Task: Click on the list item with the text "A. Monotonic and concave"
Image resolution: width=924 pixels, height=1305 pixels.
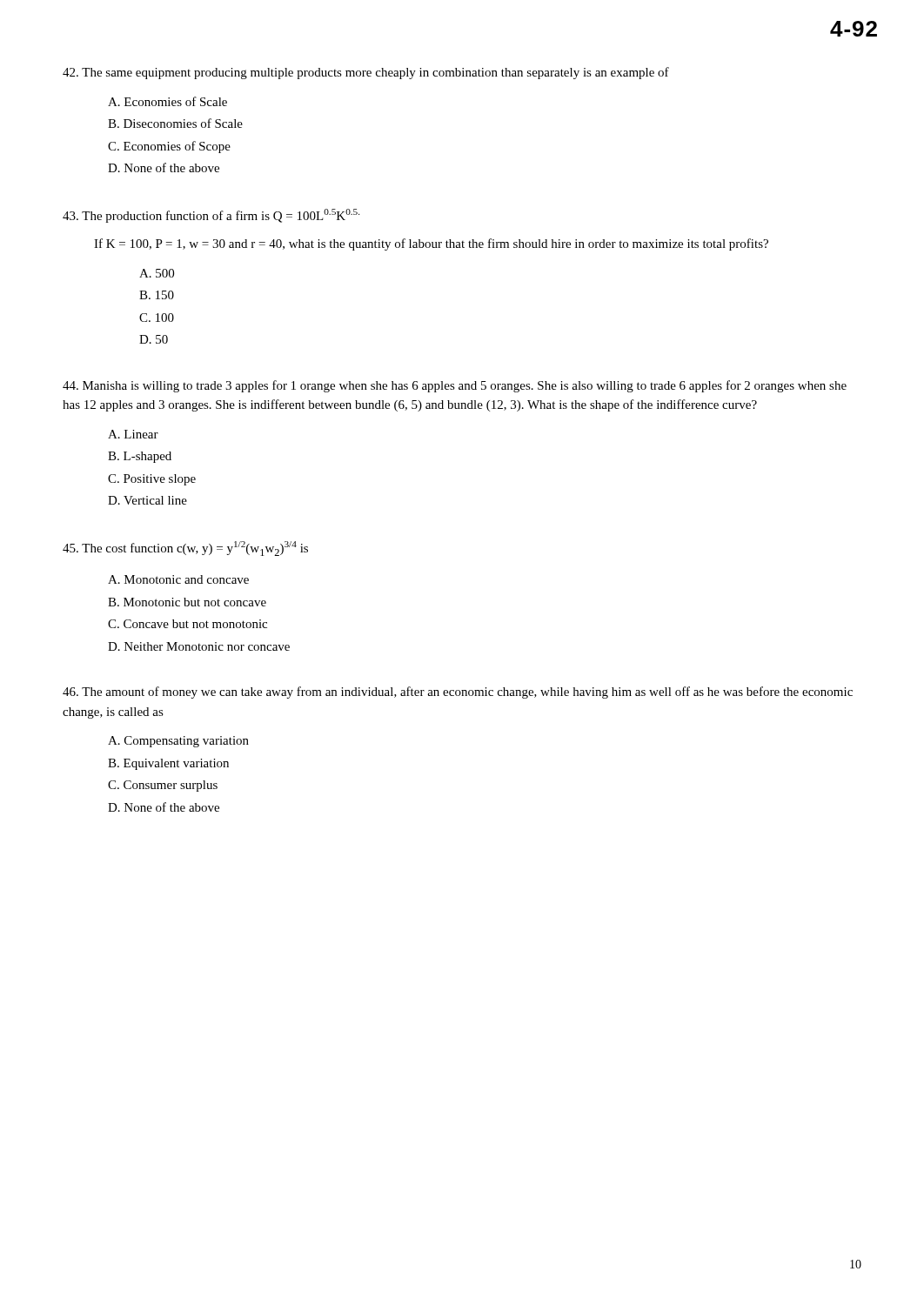Action: click(179, 580)
